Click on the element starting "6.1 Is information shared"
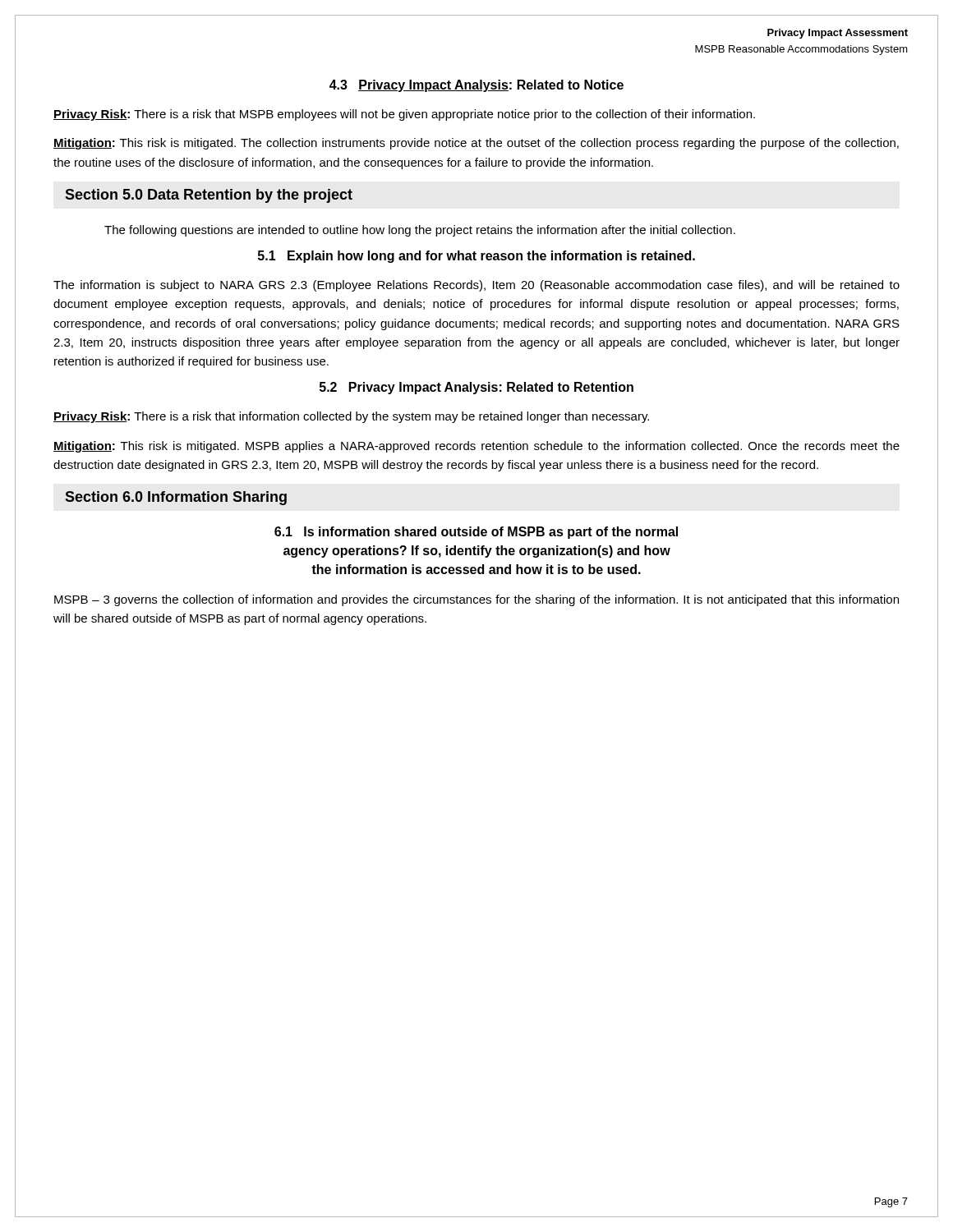Viewport: 953px width, 1232px height. 476,551
